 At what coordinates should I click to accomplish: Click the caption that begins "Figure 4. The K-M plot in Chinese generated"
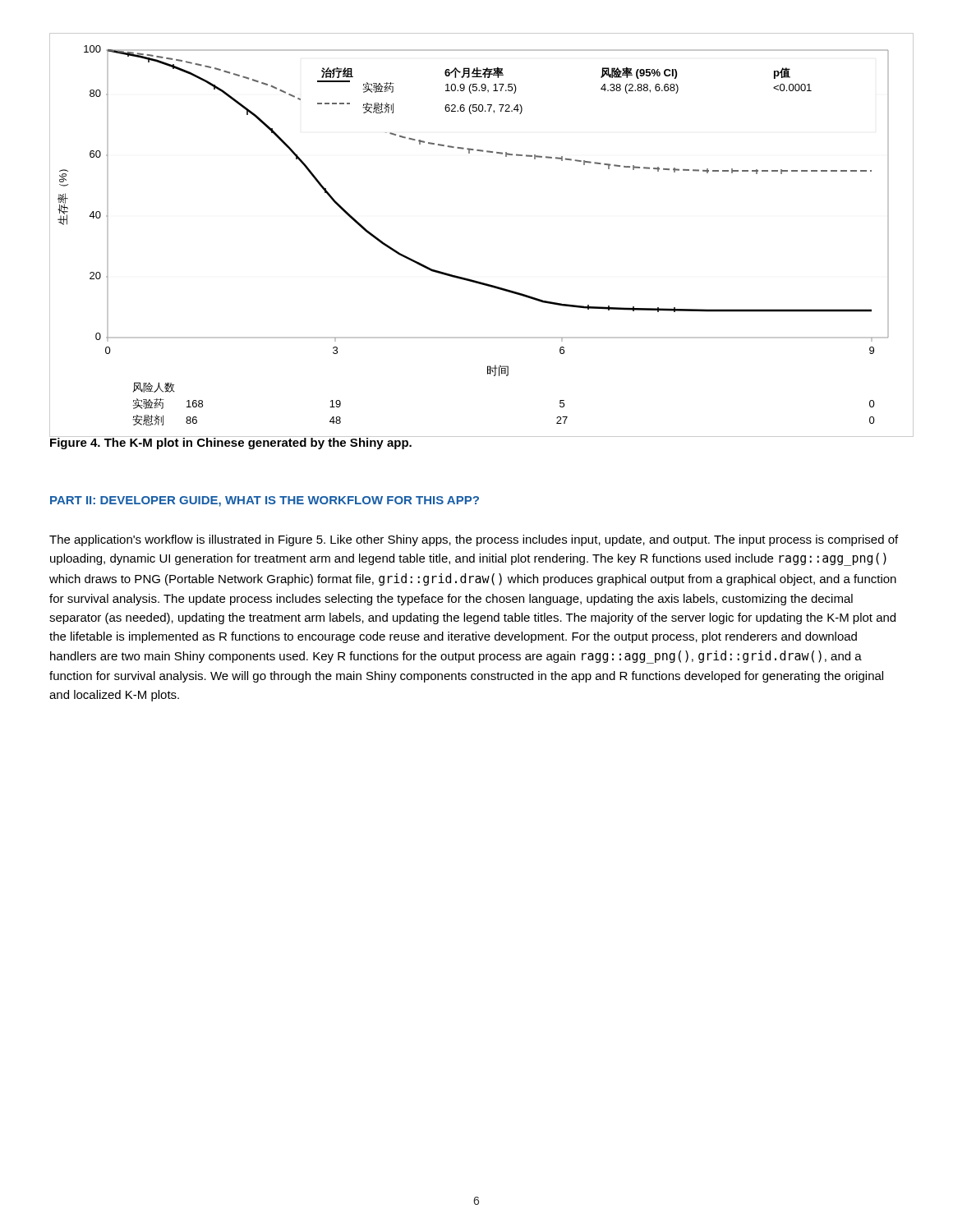[231, 442]
